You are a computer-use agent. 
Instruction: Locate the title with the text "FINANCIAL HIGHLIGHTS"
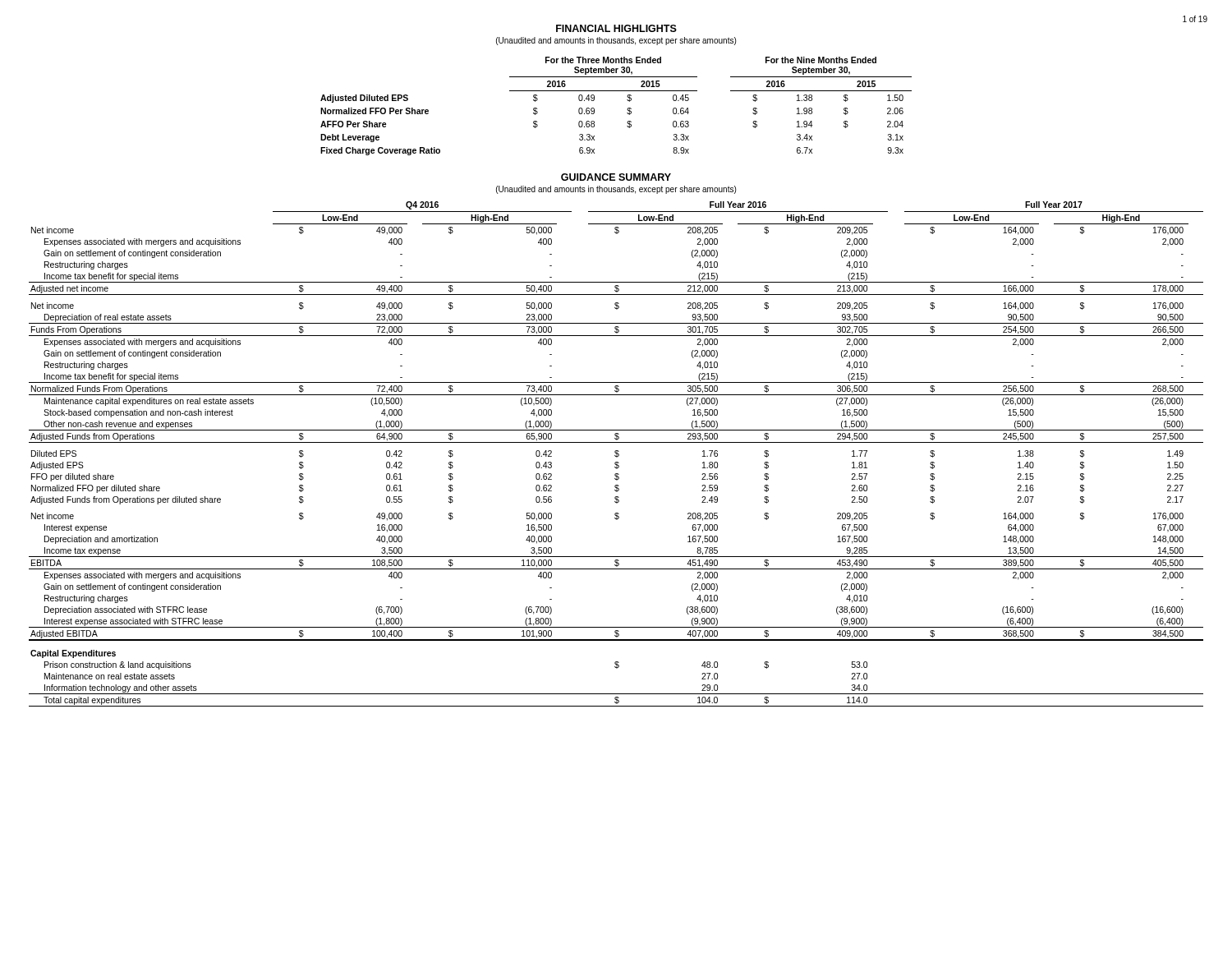click(616, 29)
